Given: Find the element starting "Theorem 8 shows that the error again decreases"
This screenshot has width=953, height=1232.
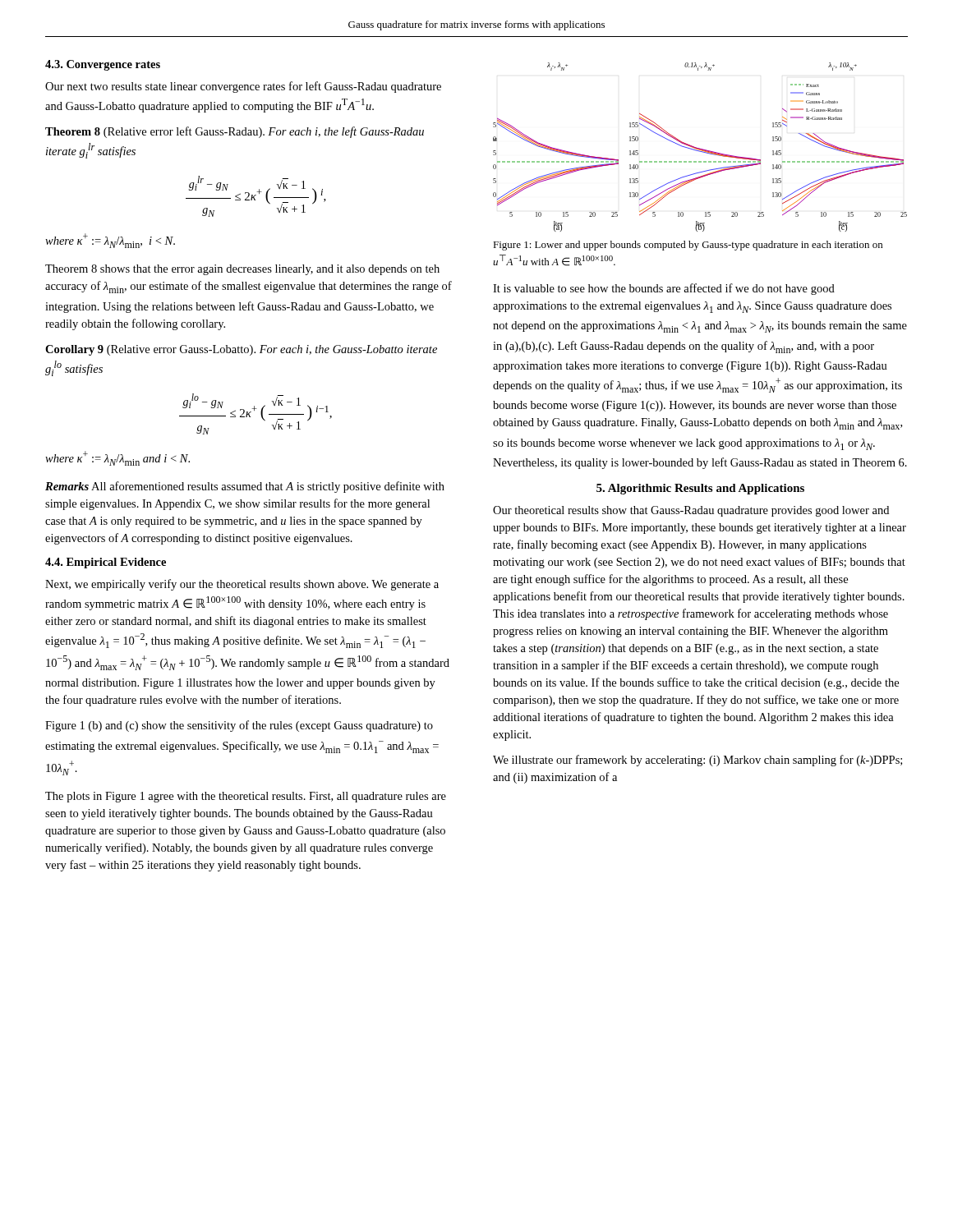Looking at the screenshot, I should pos(248,296).
